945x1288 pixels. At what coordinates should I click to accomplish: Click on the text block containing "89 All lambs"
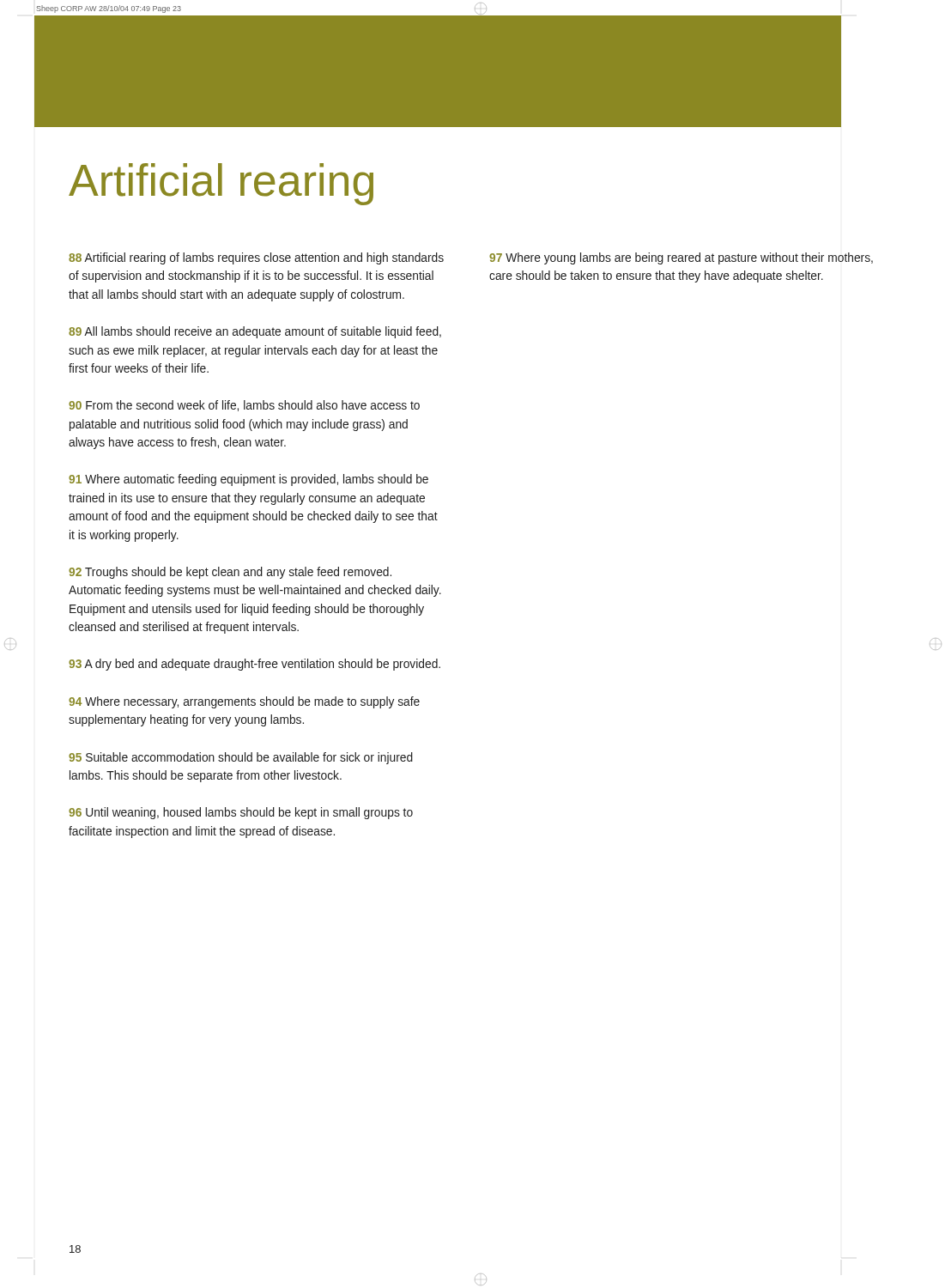[x=255, y=350]
